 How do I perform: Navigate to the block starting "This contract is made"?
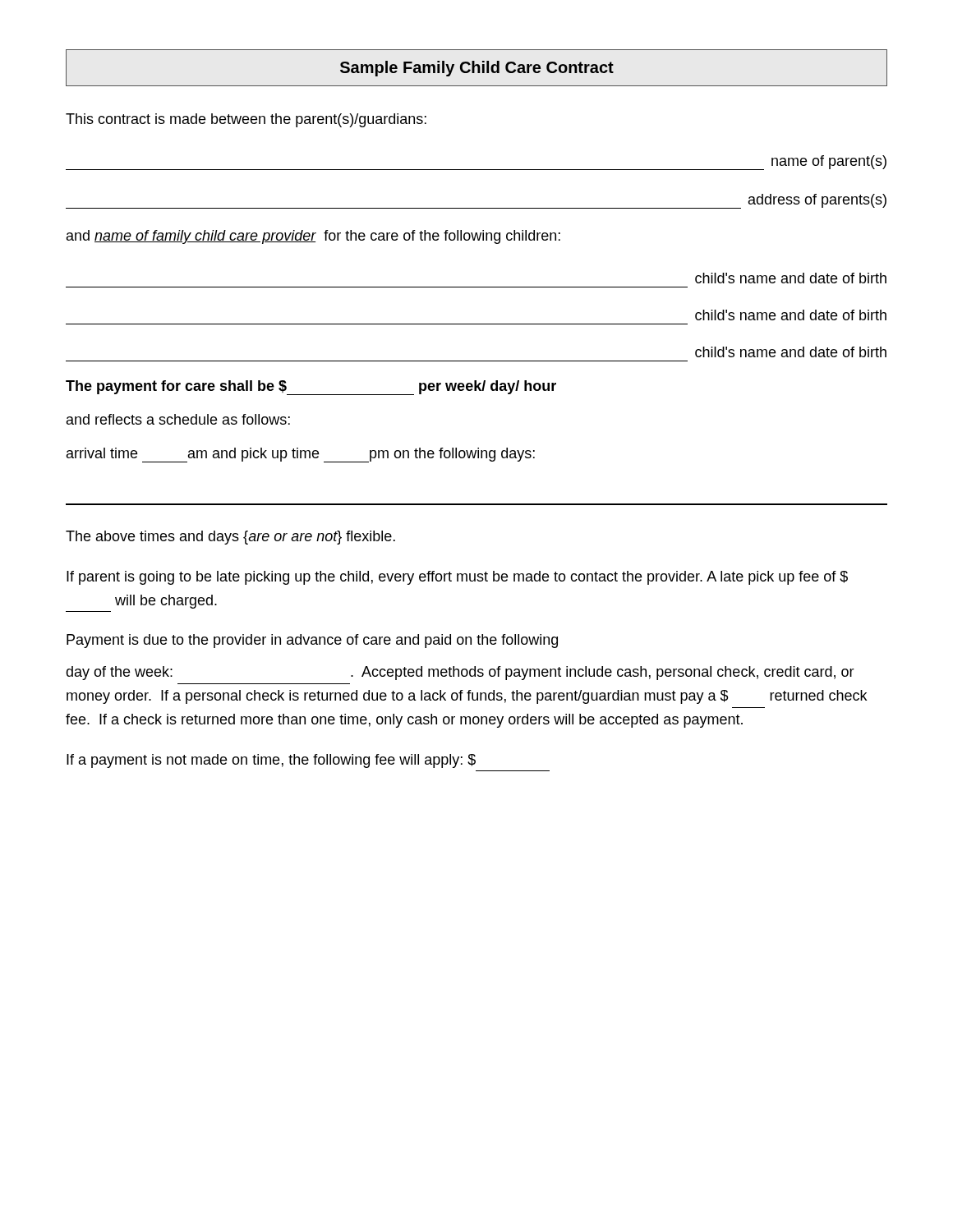(247, 119)
